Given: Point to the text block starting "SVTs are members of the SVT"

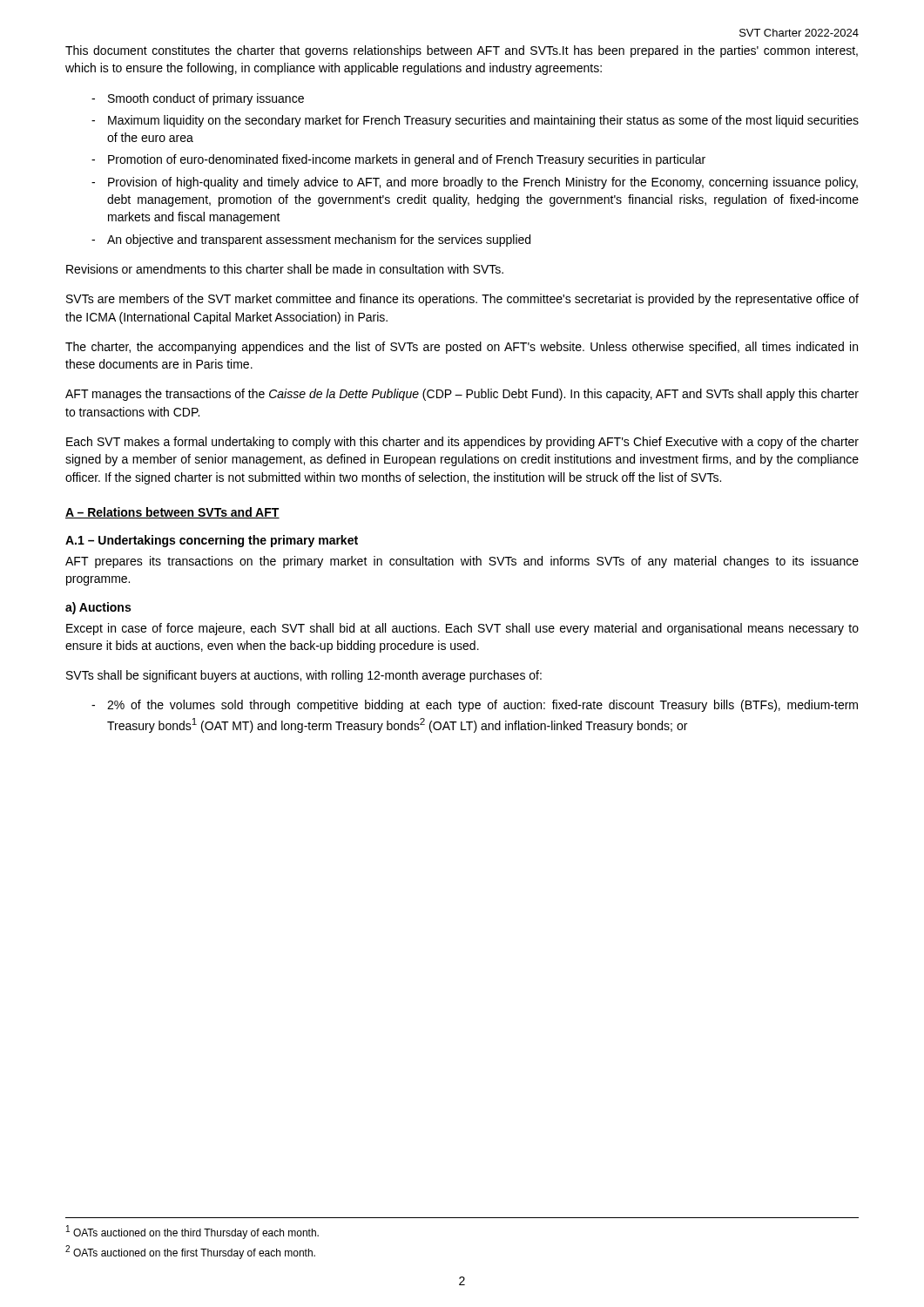Looking at the screenshot, I should pyautogui.click(x=462, y=308).
